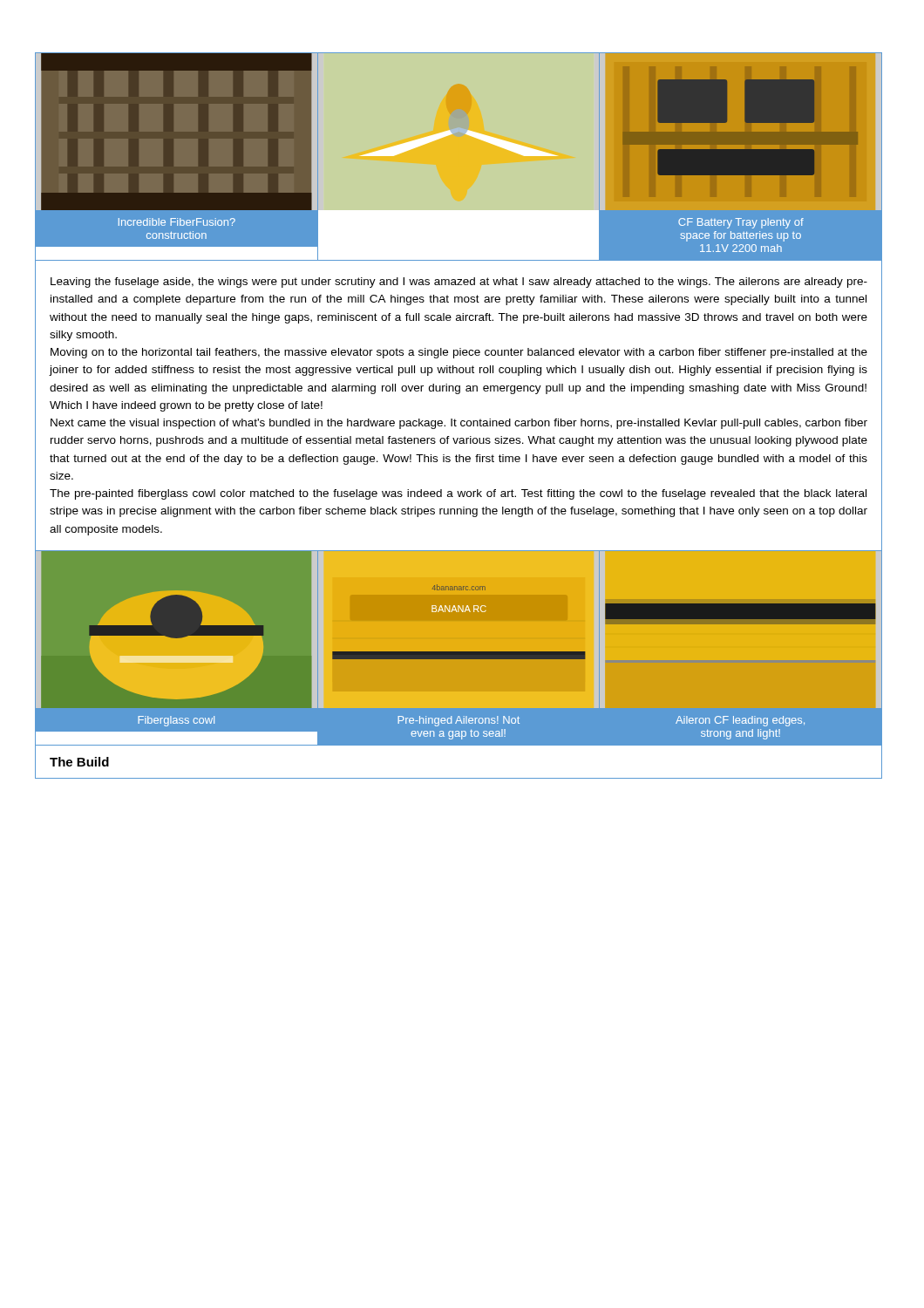Screen dimensions: 1308x924
Task: Locate the text starting "The Build"
Action: 79,761
